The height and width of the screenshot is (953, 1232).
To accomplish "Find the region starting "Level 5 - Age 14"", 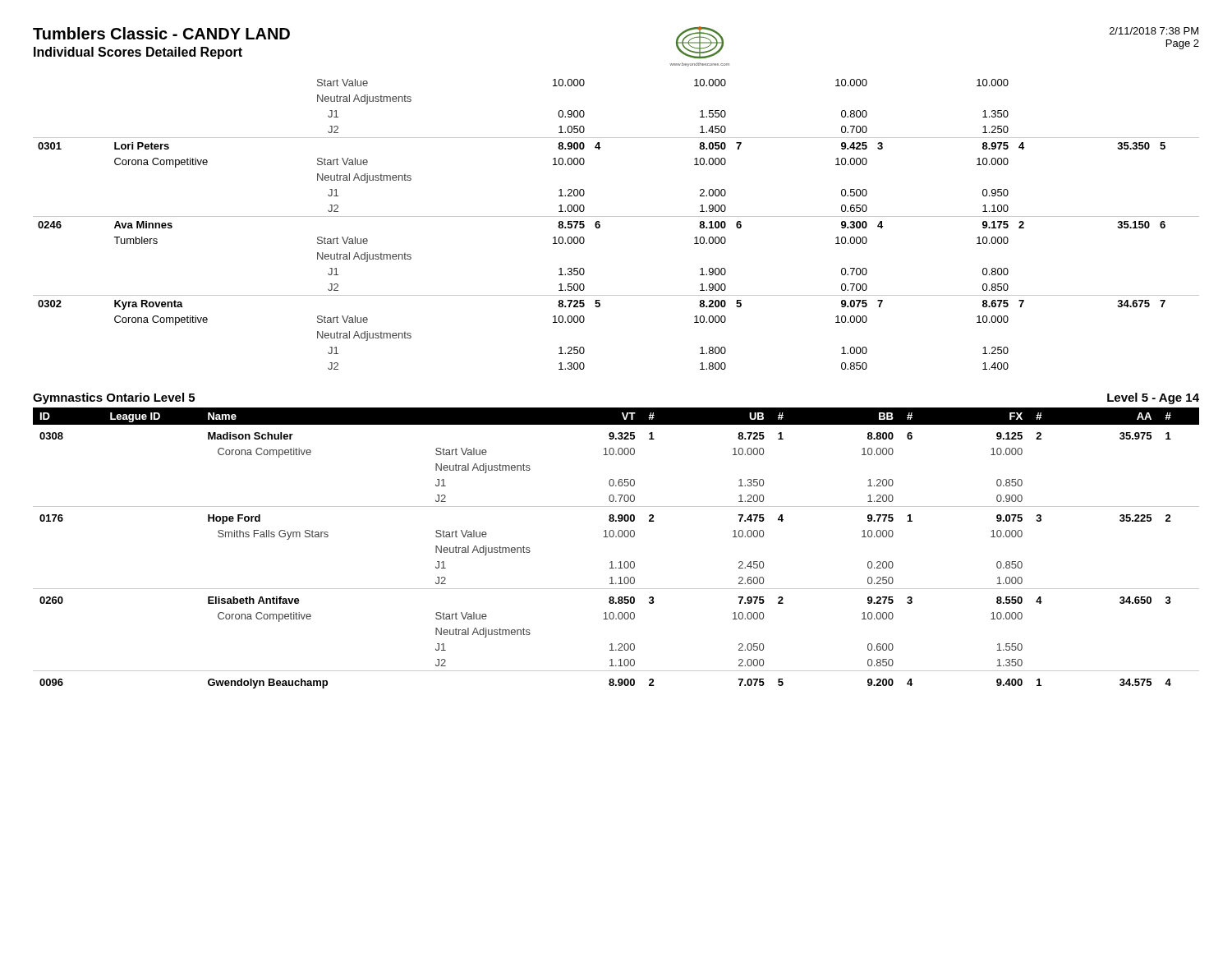I will tap(1153, 397).
